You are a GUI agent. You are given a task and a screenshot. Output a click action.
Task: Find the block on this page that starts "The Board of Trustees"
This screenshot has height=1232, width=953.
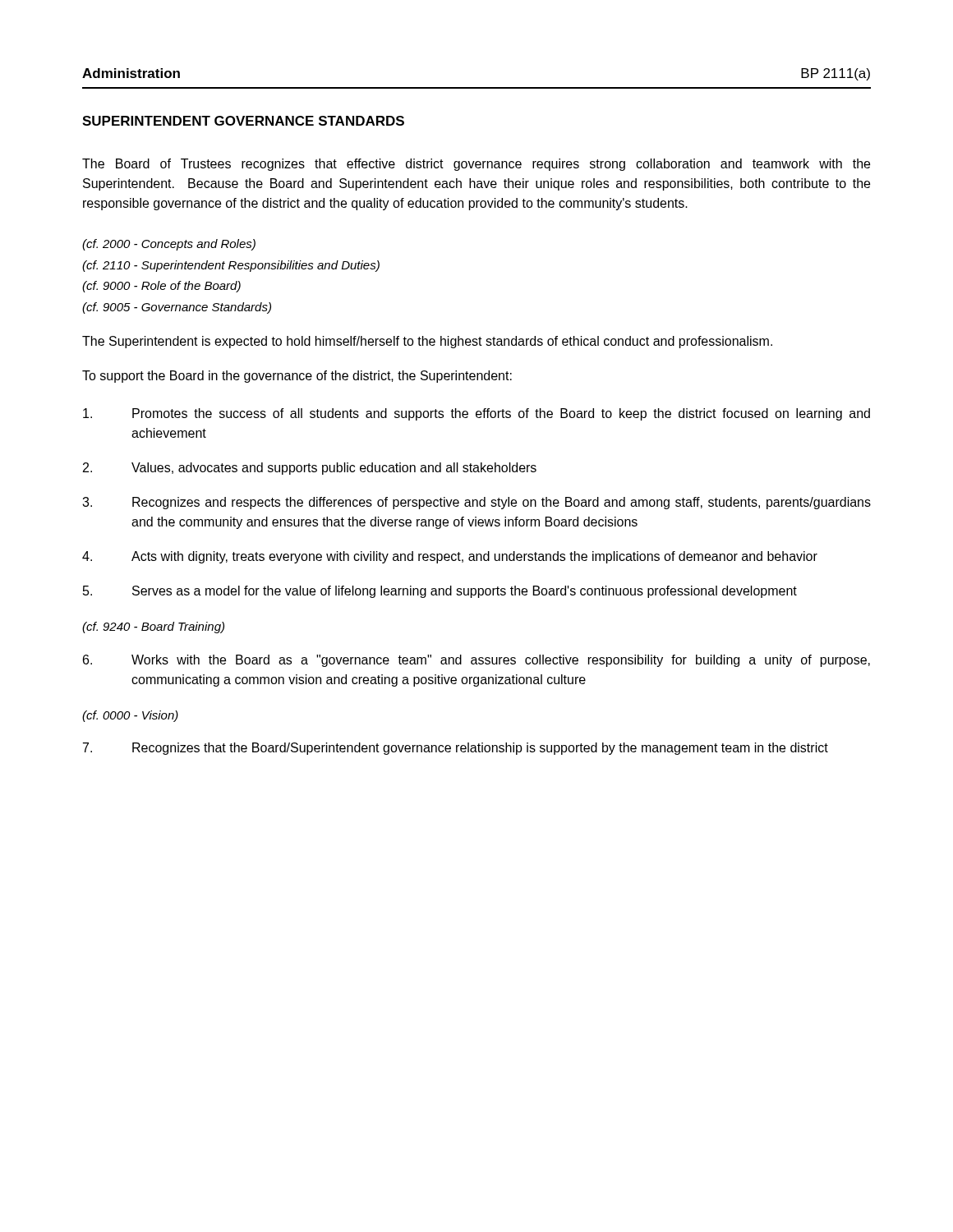tap(476, 184)
